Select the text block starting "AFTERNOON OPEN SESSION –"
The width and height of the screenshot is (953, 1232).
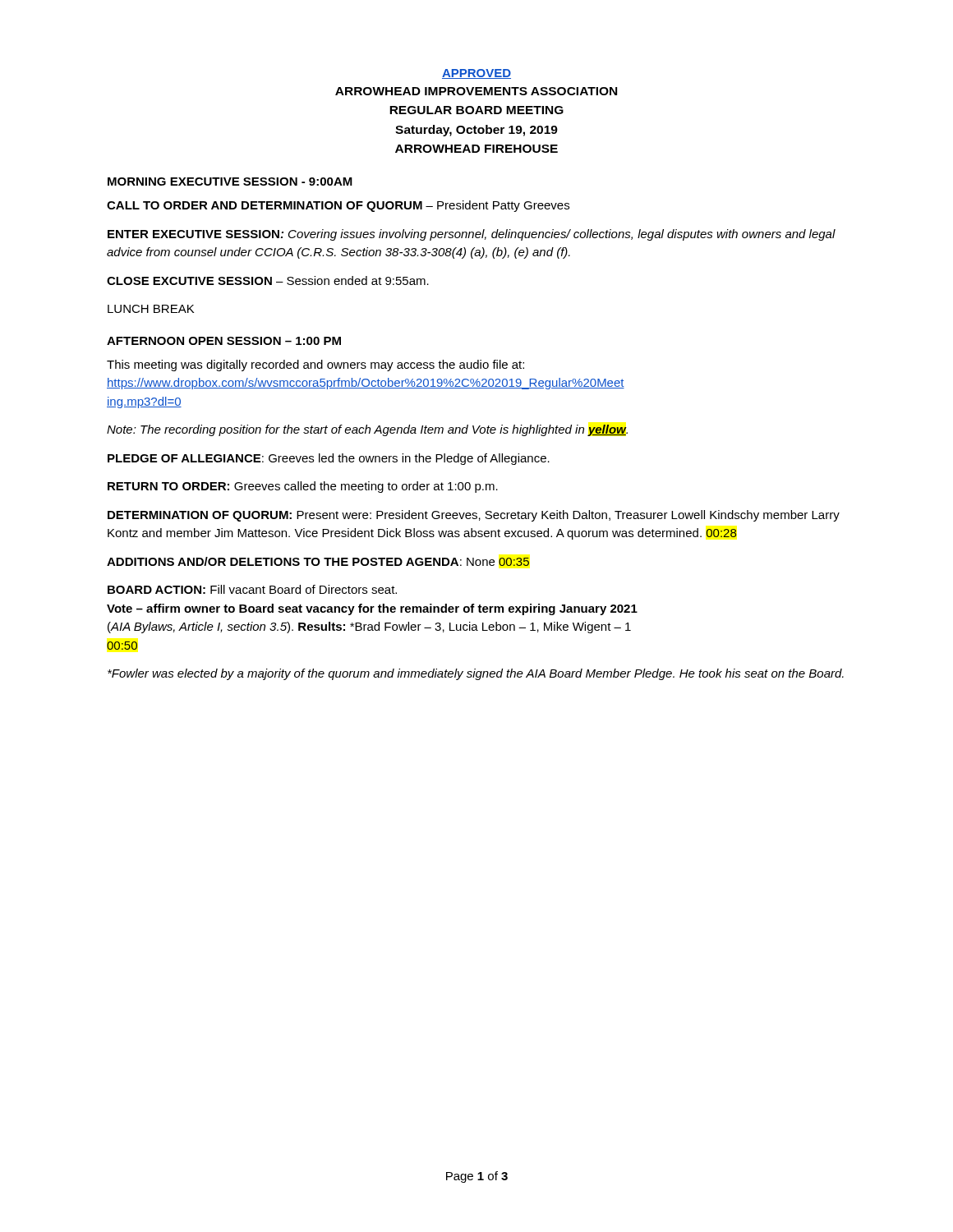click(224, 340)
